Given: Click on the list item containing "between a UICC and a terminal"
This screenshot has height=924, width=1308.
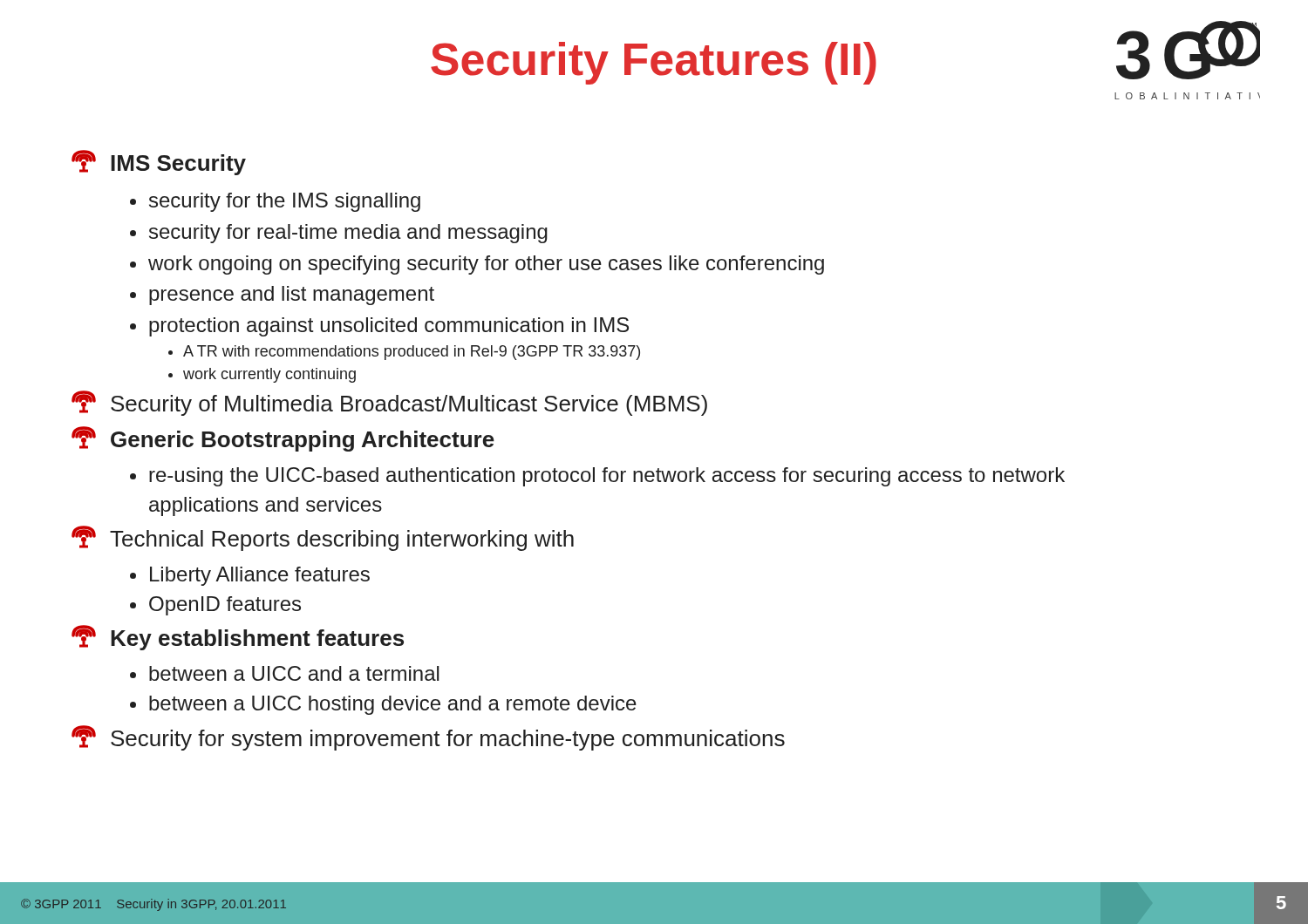Looking at the screenshot, I should pyautogui.click(x=294, y=674).
